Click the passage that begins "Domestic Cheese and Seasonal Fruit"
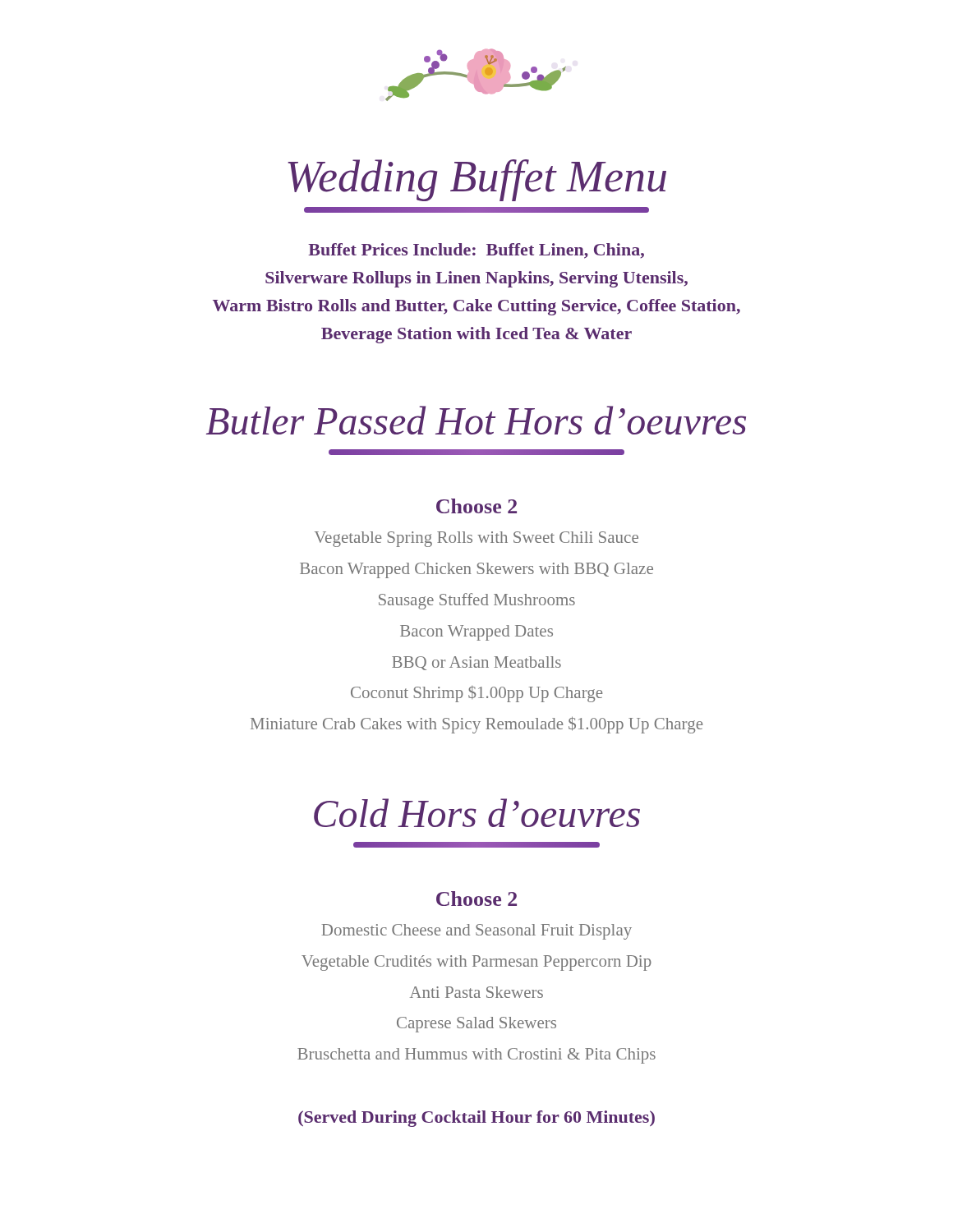The height and width of the screenshot is (1232, 953). tap(476, 930)
